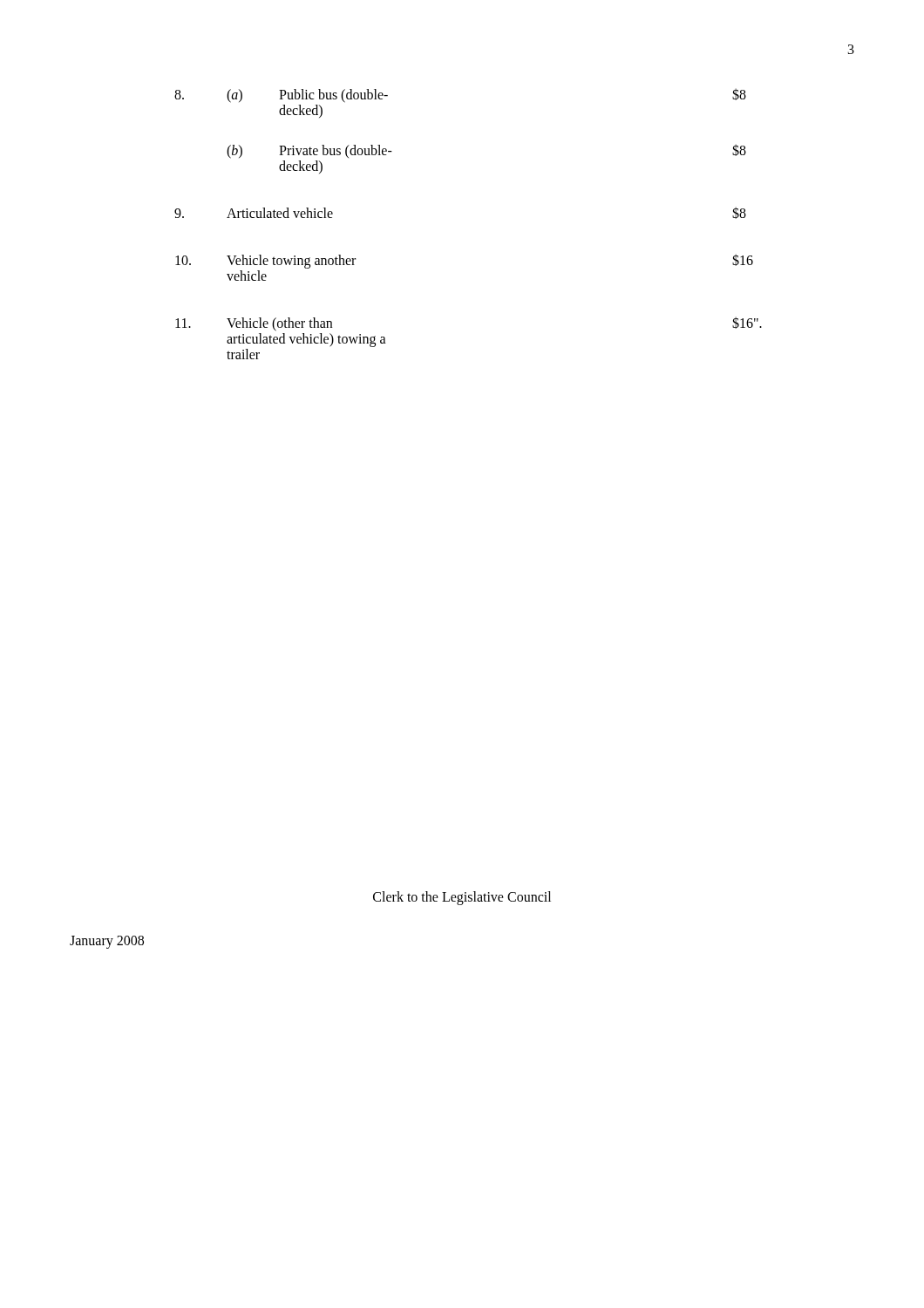Navigate to the passage starting "8. (a) Public bus (double-decked) $8"
This screenshot has width=924, height=1308.
coord(327,95)
